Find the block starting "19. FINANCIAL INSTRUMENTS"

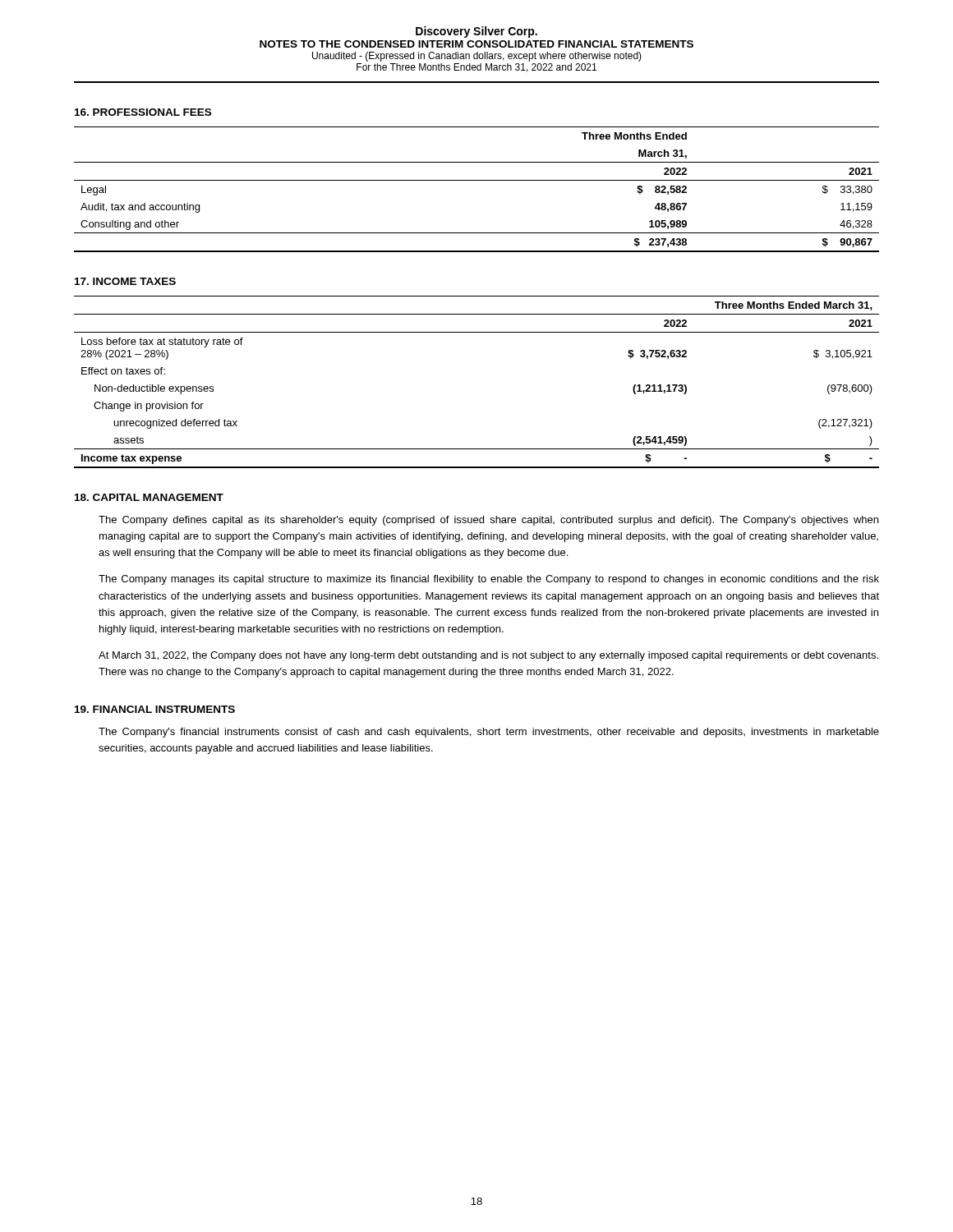coord(155,709)
